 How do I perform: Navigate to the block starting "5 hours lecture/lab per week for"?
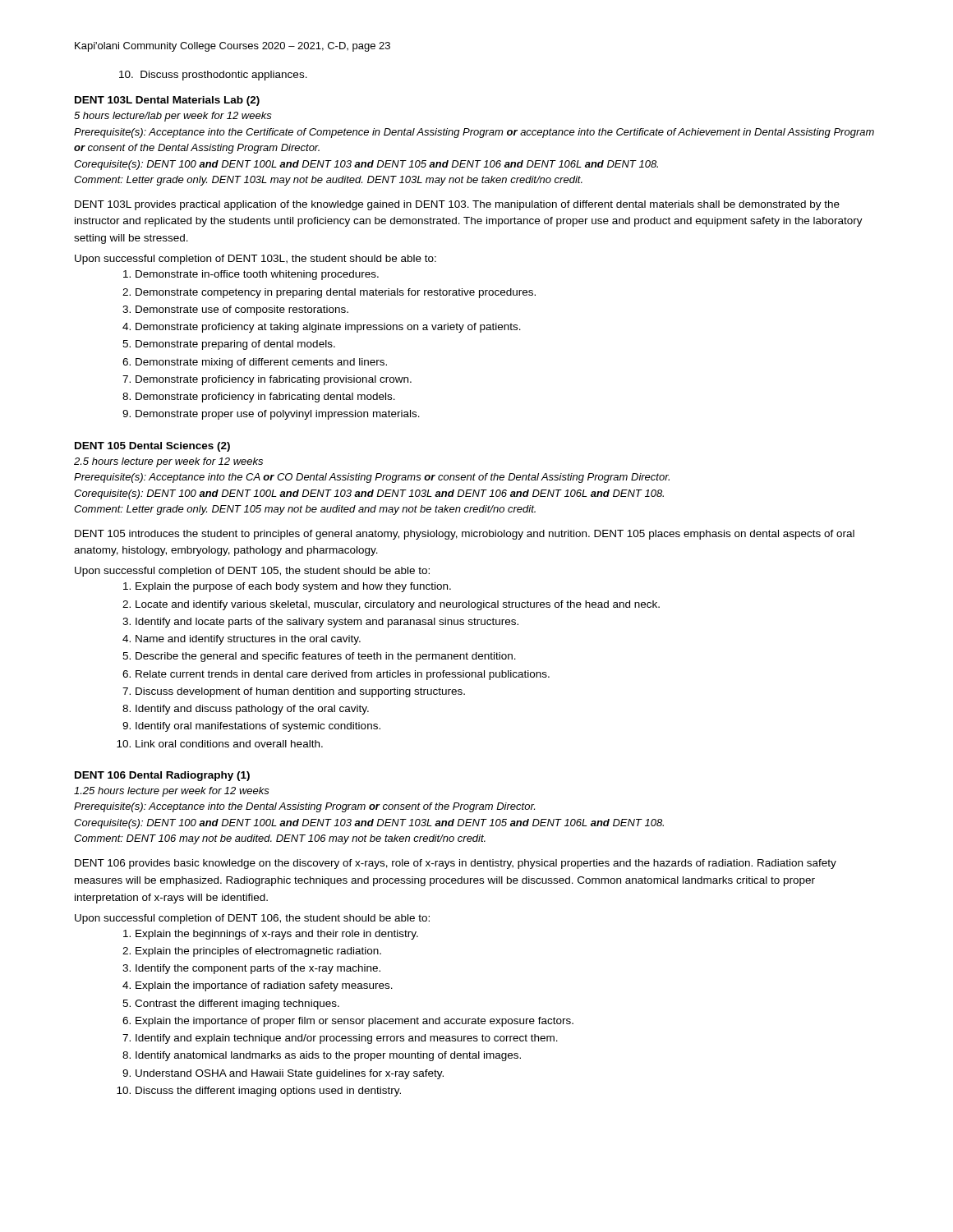coord(173,115)
